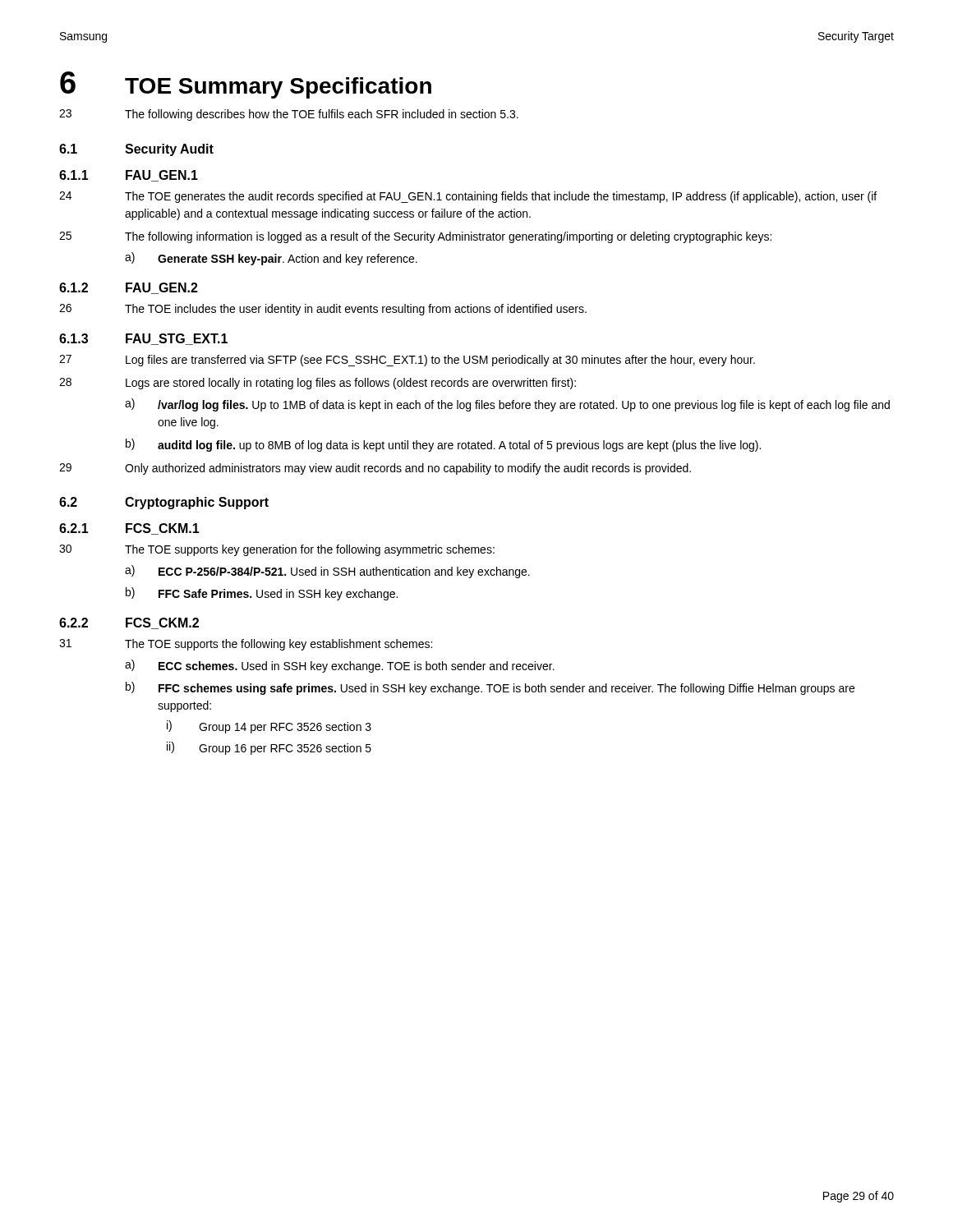Point to the block starting "a) ECC schemes. Used in SSH key exchange."
This screenshot has height=1232, width=953.
coord(509,667)
